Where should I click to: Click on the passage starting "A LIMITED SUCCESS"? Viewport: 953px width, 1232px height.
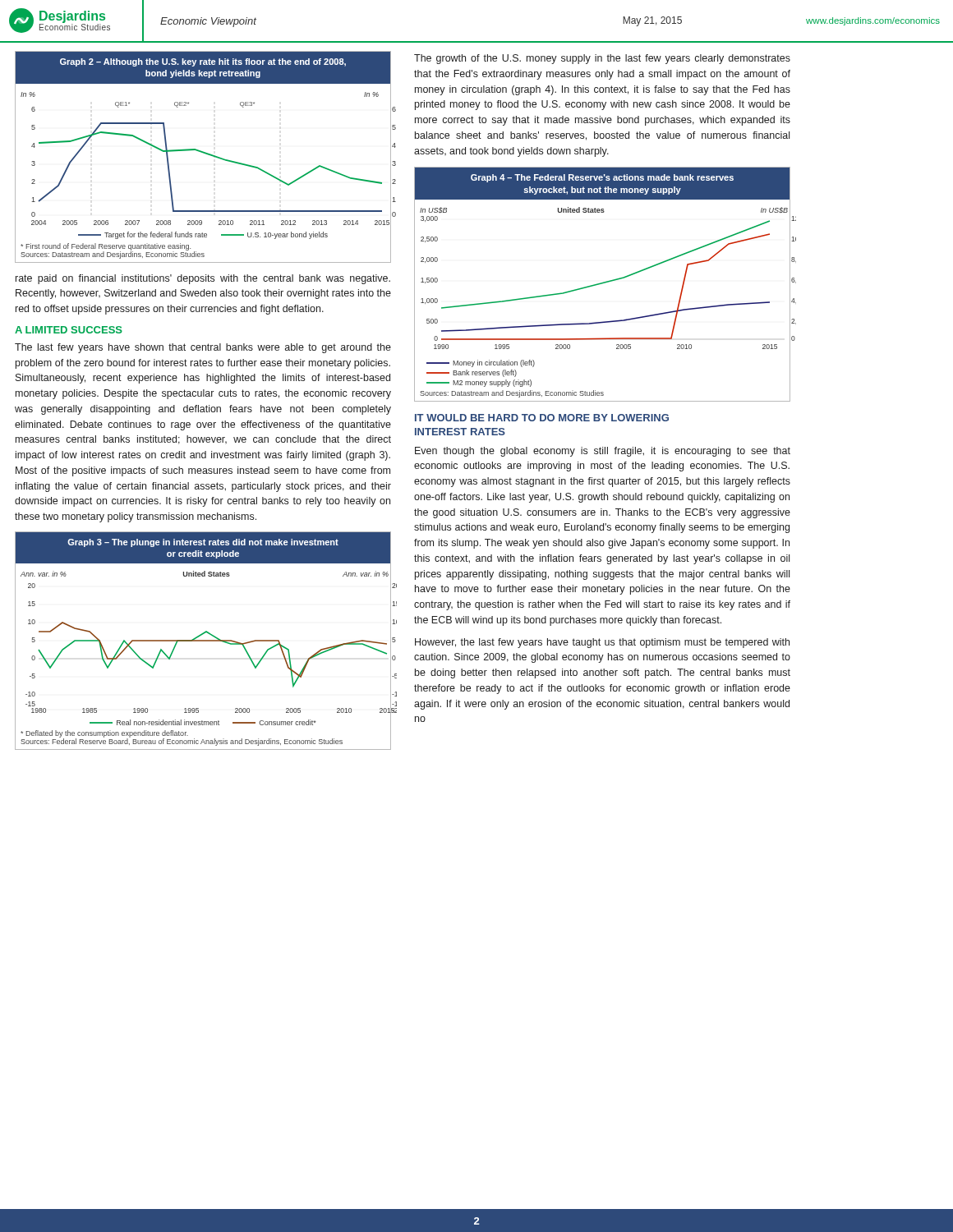(x=69, y=330)
